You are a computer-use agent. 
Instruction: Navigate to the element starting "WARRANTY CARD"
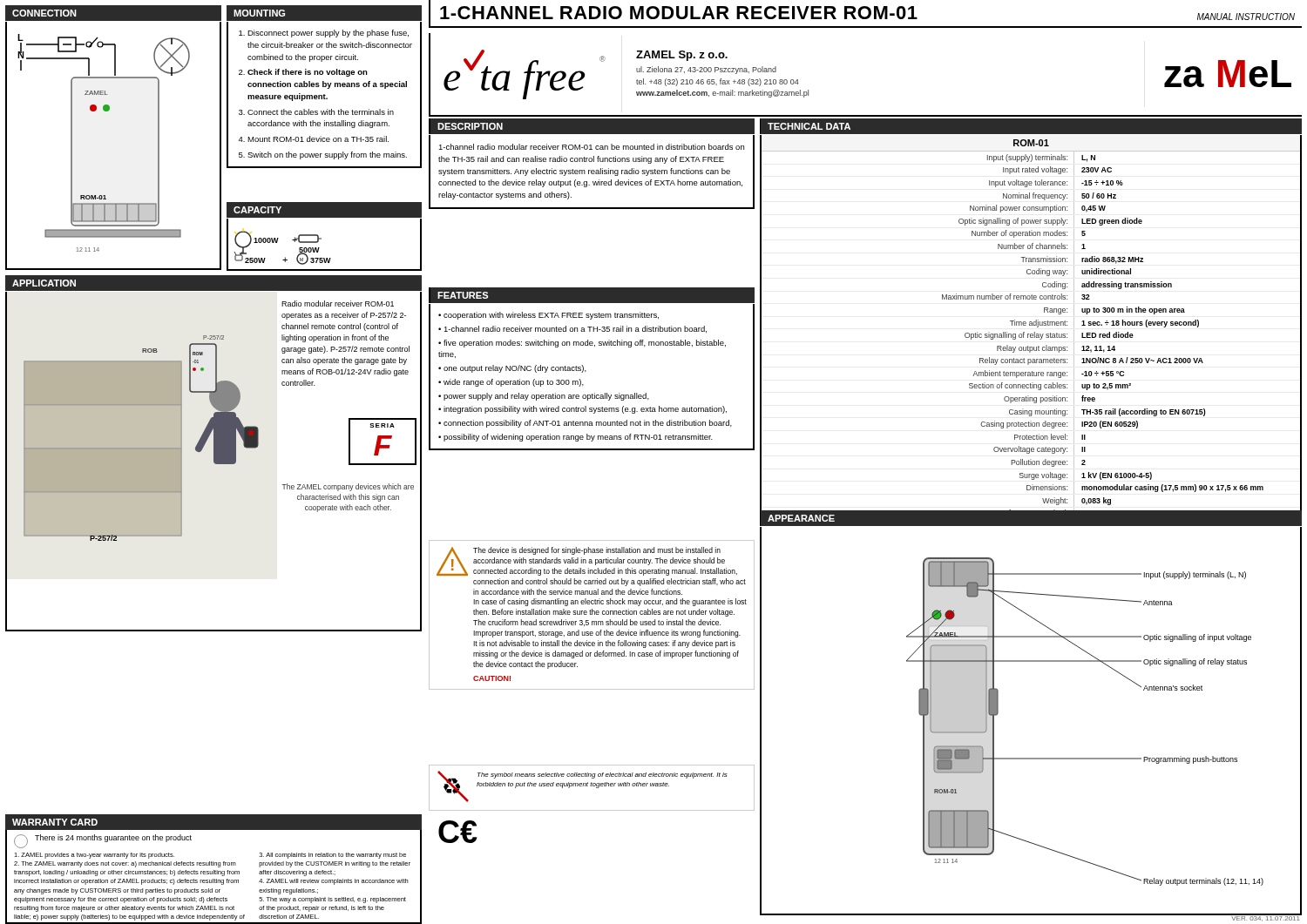click(55, 822)
